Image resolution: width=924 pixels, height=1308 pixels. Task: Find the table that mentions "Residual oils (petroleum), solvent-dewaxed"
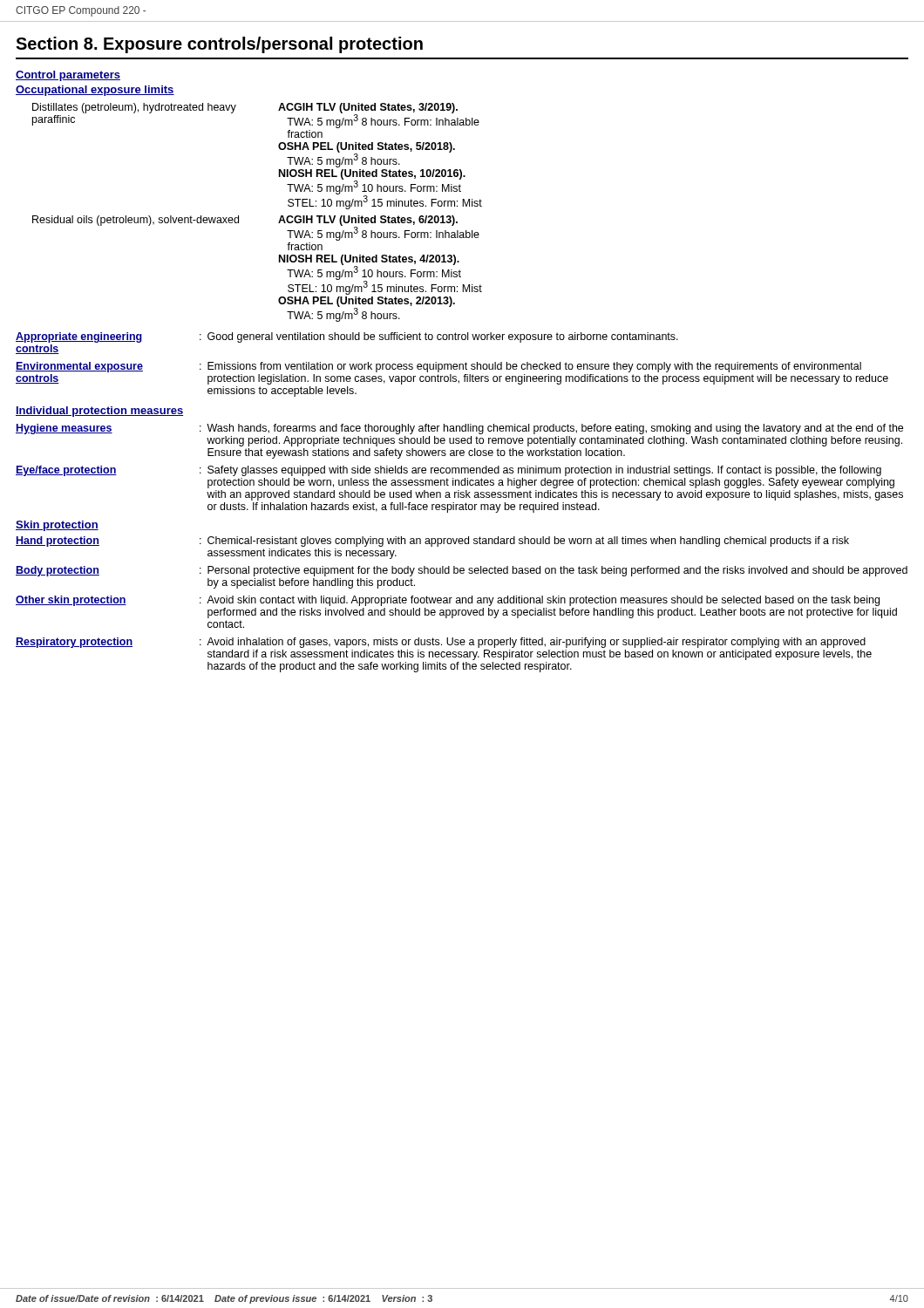[x=462, y=212]
